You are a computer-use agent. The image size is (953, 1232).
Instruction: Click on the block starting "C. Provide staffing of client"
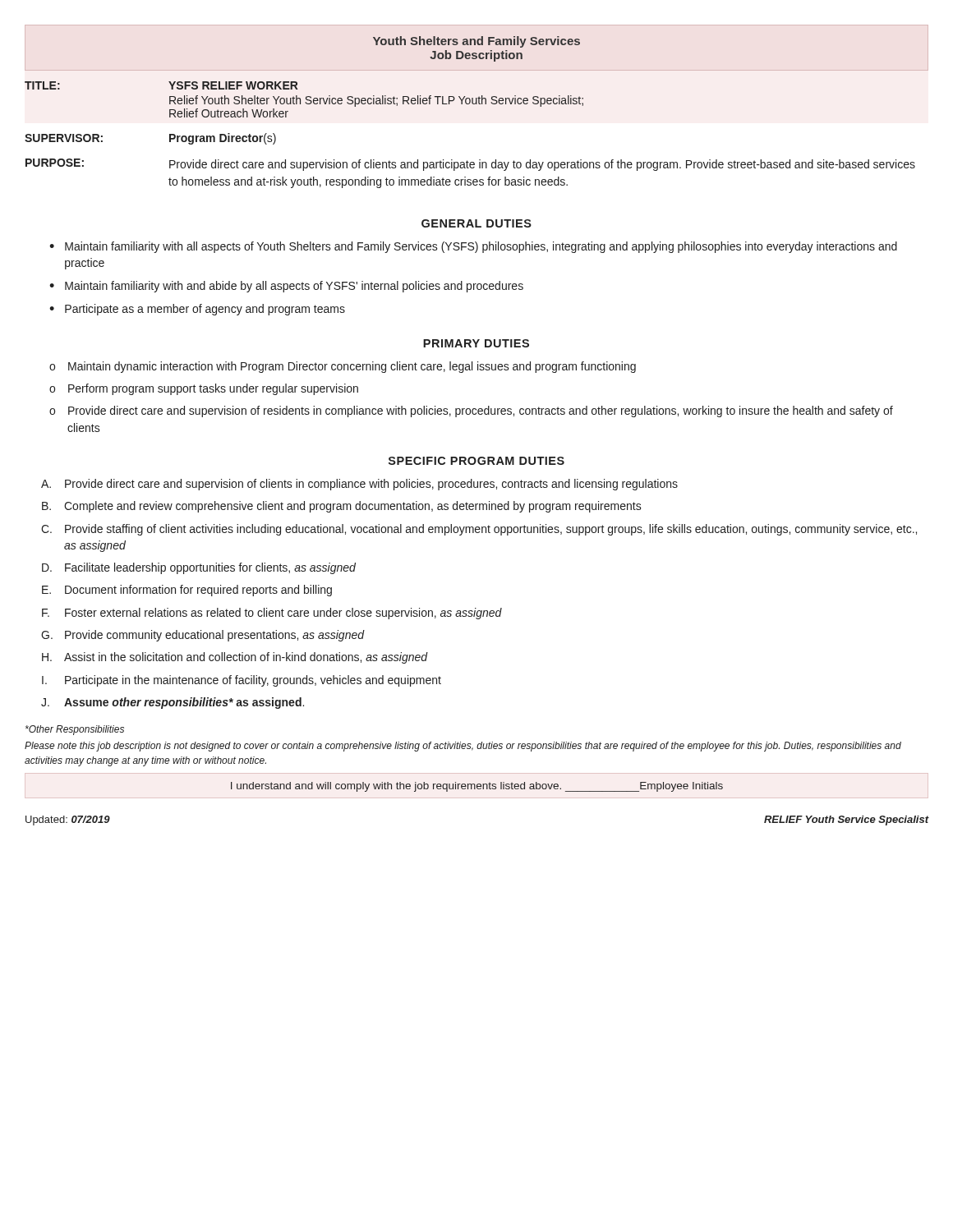[485, 537]
